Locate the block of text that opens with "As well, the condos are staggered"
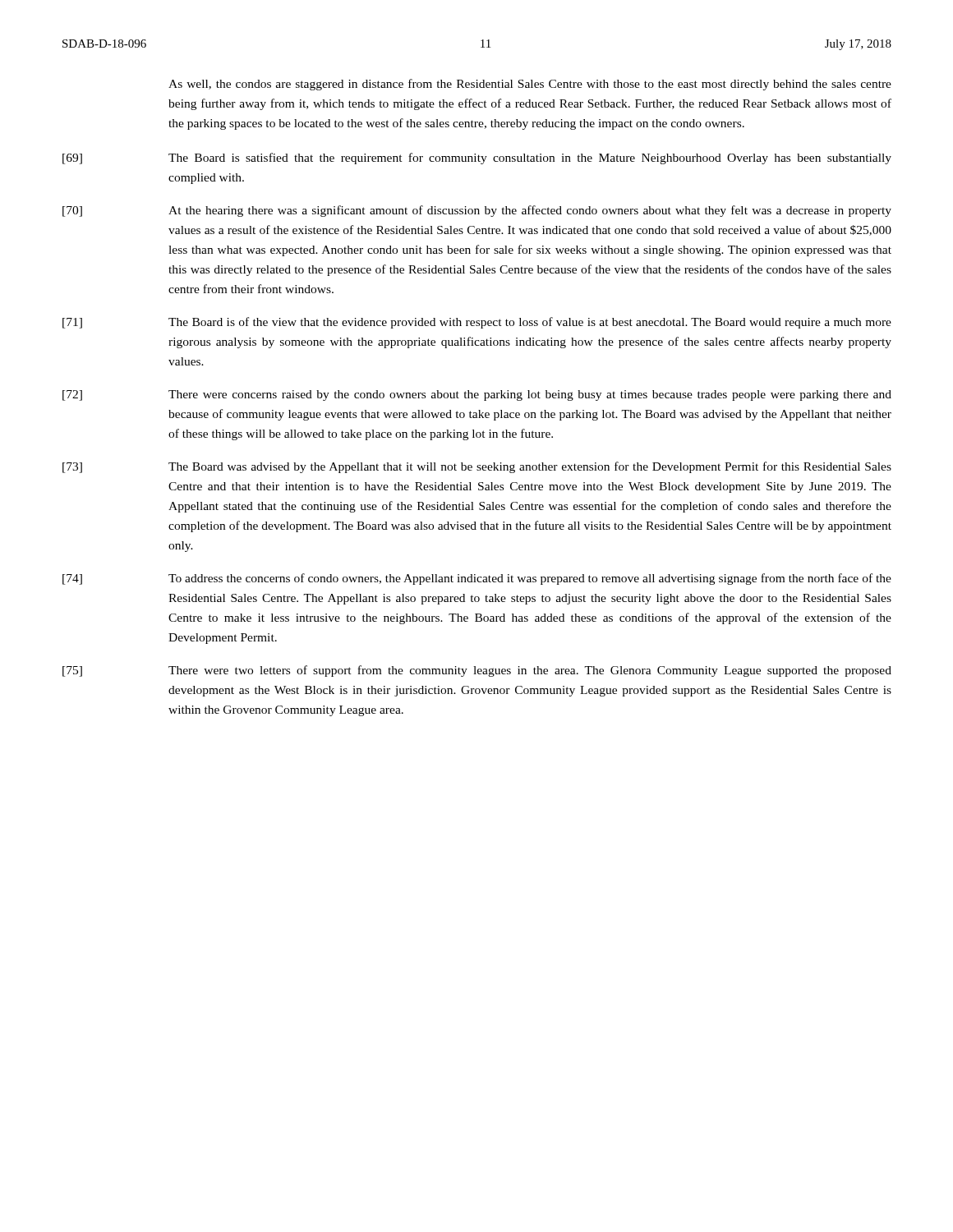Viewport: 953px width, 1232px height. click(530, 103)
